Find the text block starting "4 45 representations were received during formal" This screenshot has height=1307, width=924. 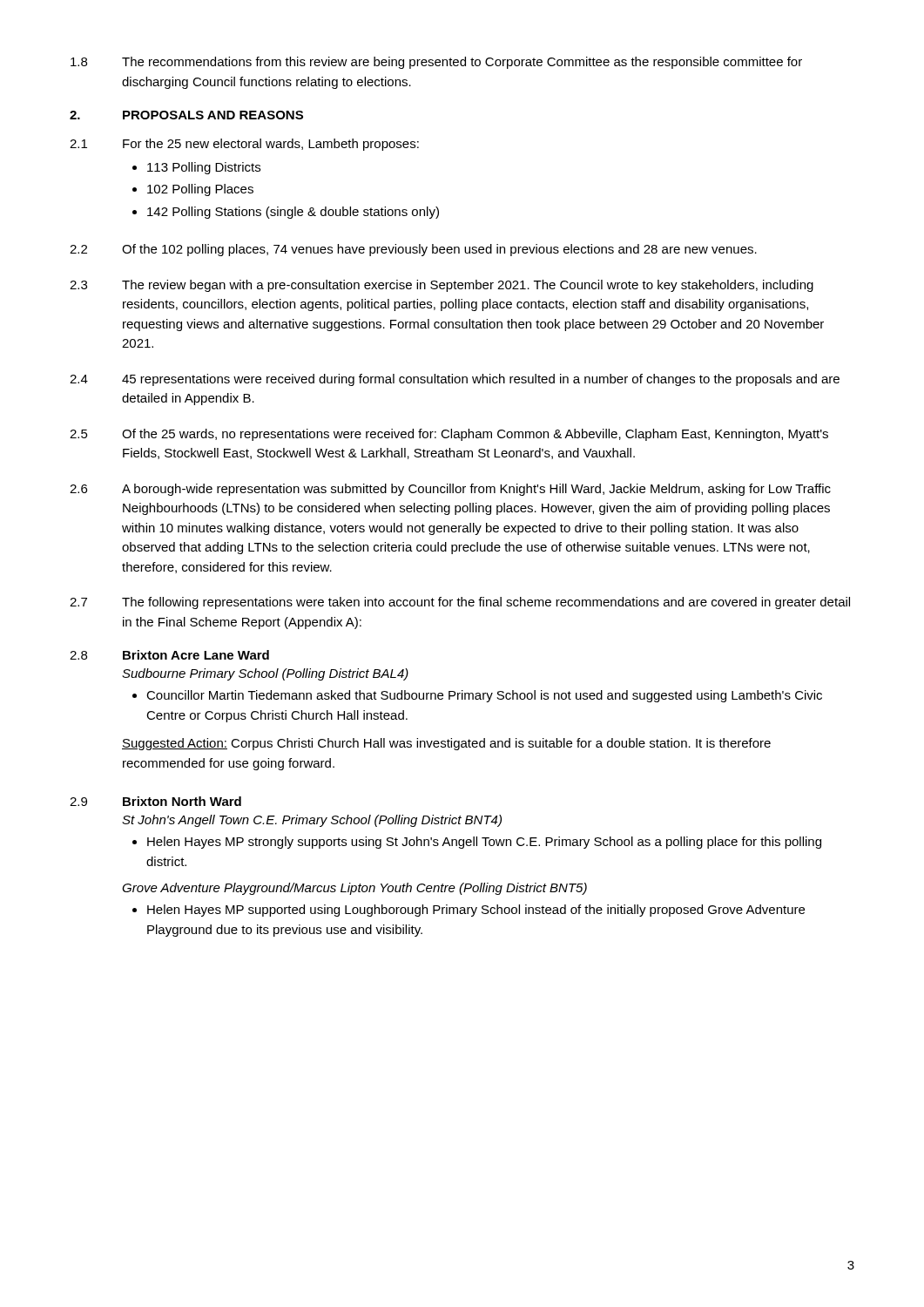462,389
